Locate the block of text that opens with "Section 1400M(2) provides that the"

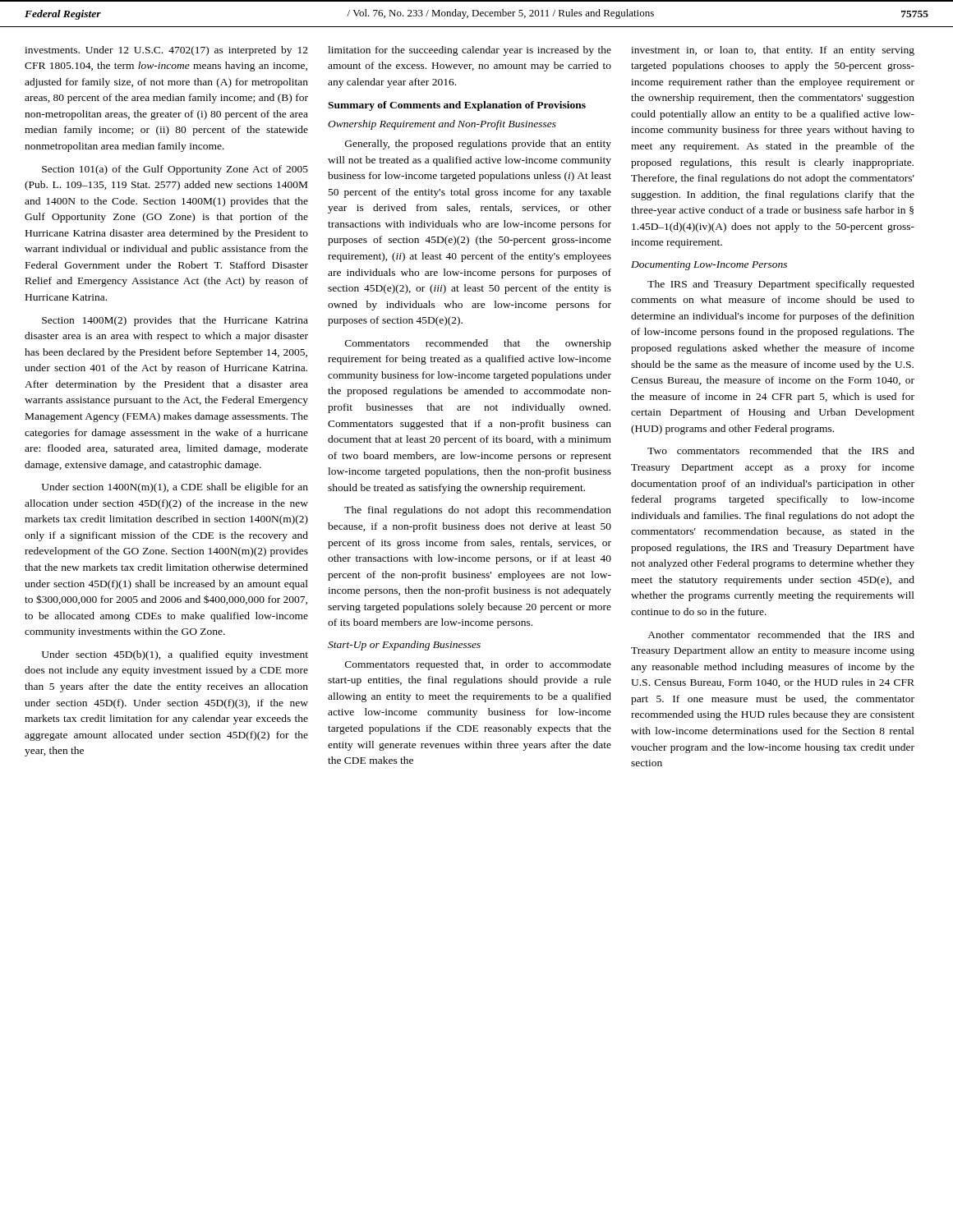click(x=166, y=392)
